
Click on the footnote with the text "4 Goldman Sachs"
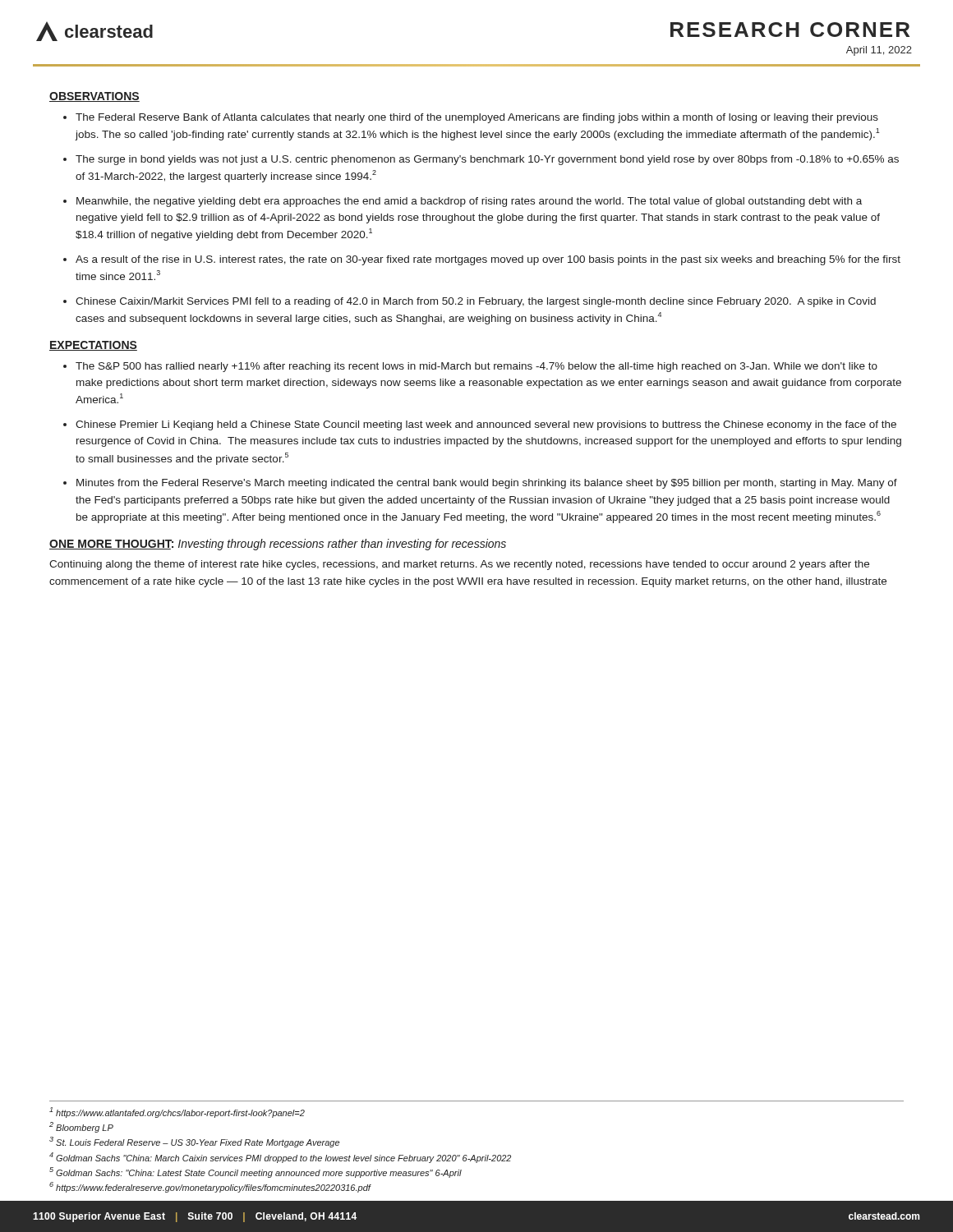point(280,1156)
